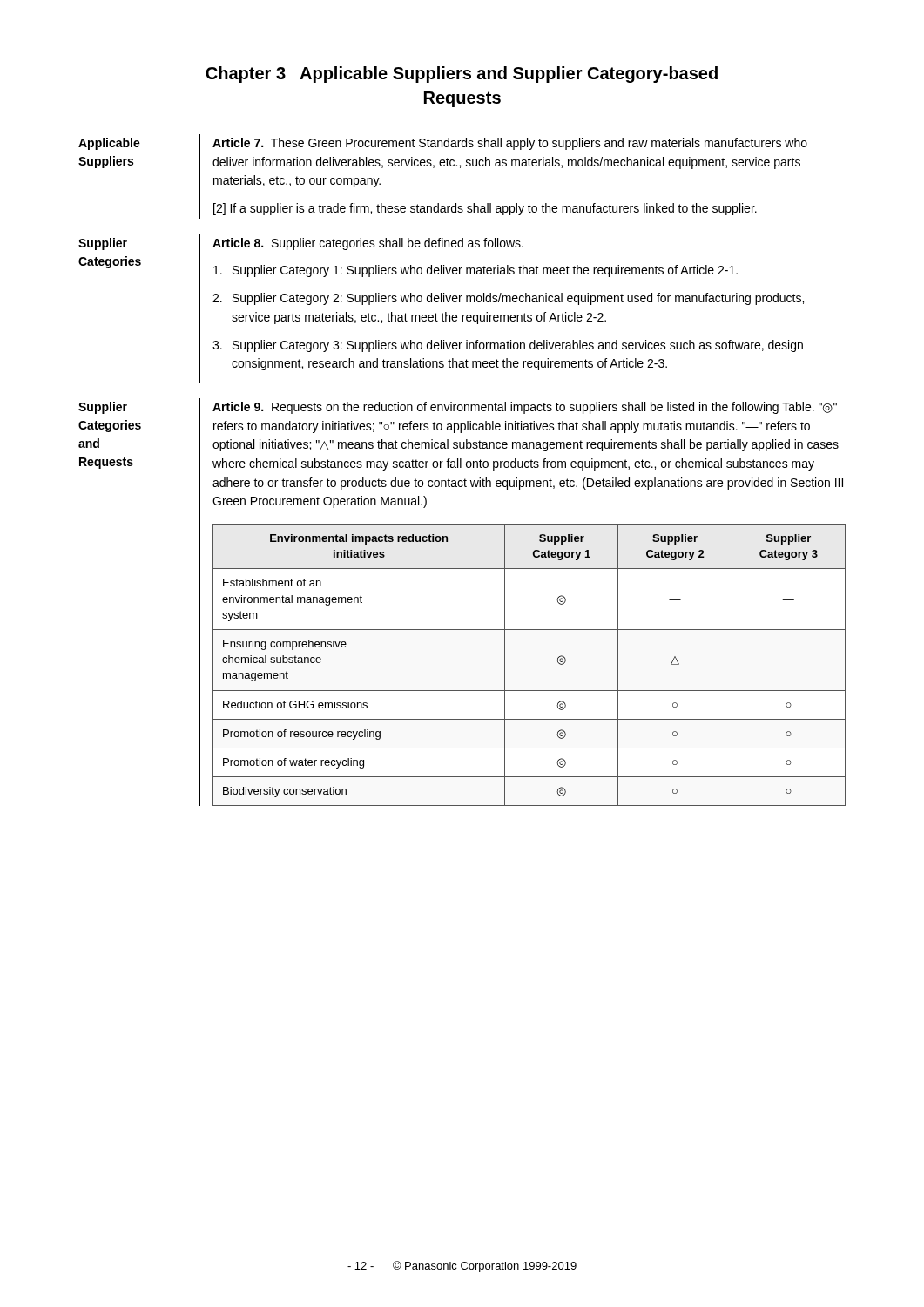The image size is (924, 1307).
Task: Click on the element starting "2. Supplier Category 2: Suppliers who deliver molds/mechanical"
Action: 529,308
